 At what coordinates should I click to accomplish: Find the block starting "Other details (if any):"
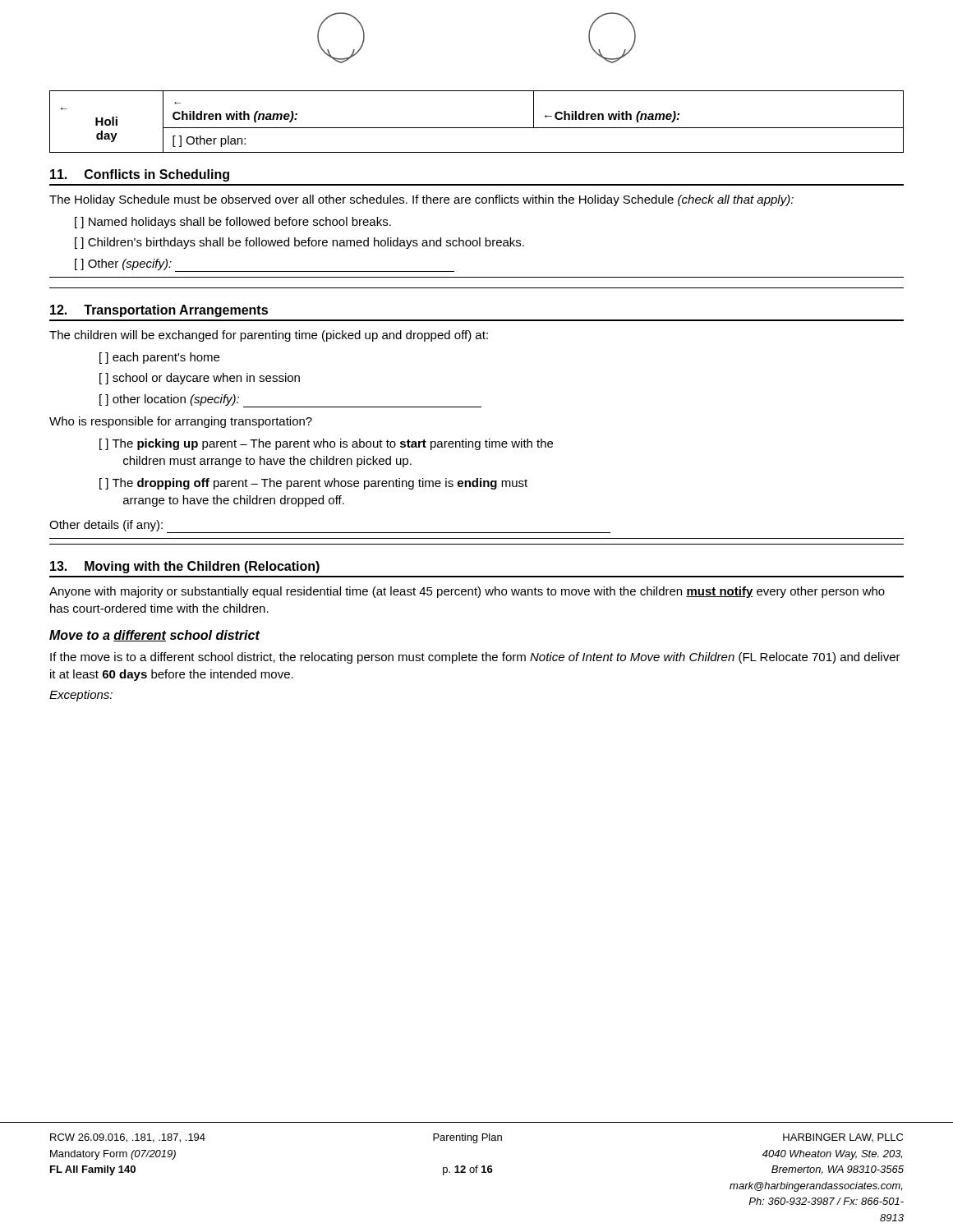coord(330,524)
